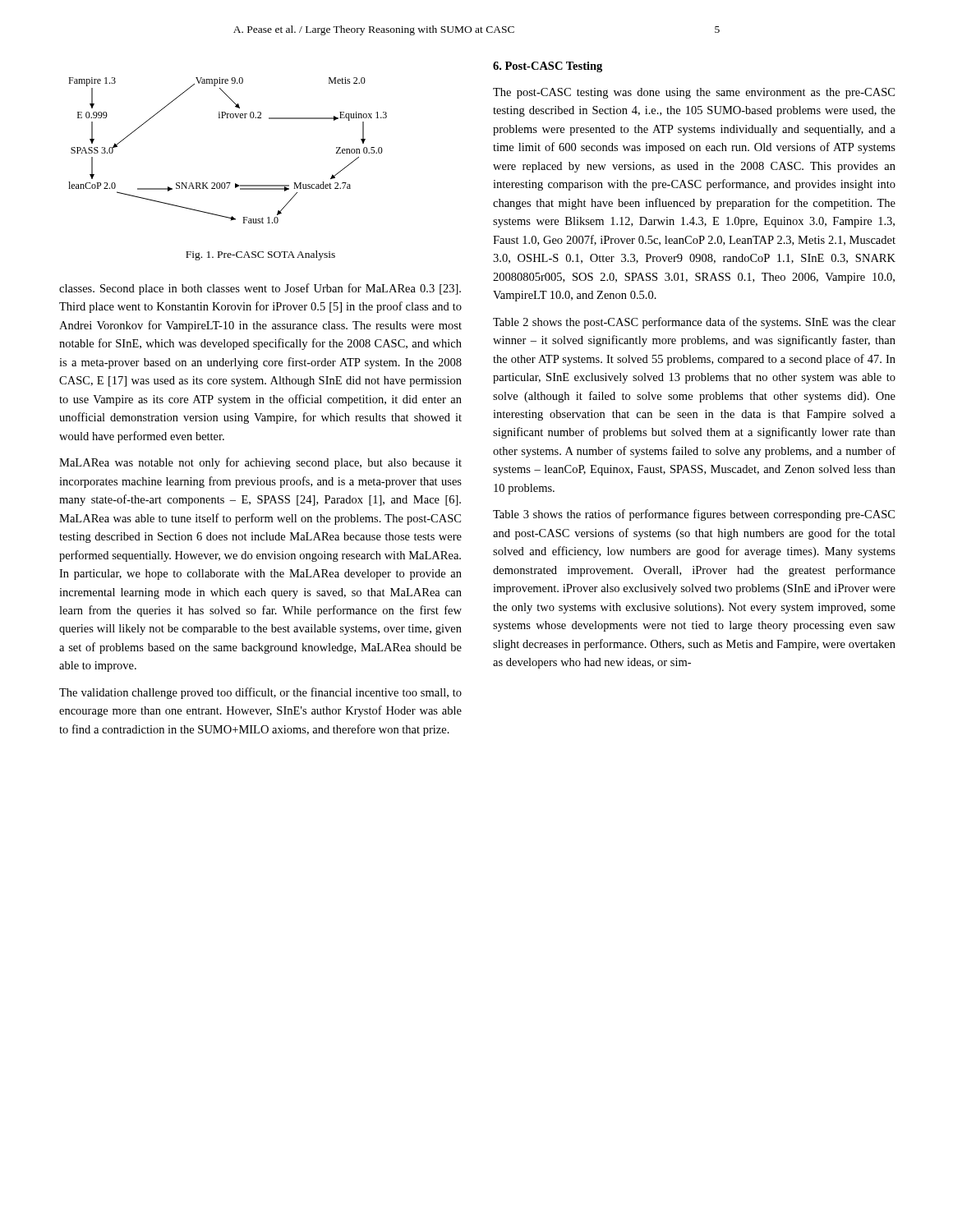Click on the block starting "6. Post-CASC Testing"
This screenshot has width=953, height=1232.
point(548,66)
